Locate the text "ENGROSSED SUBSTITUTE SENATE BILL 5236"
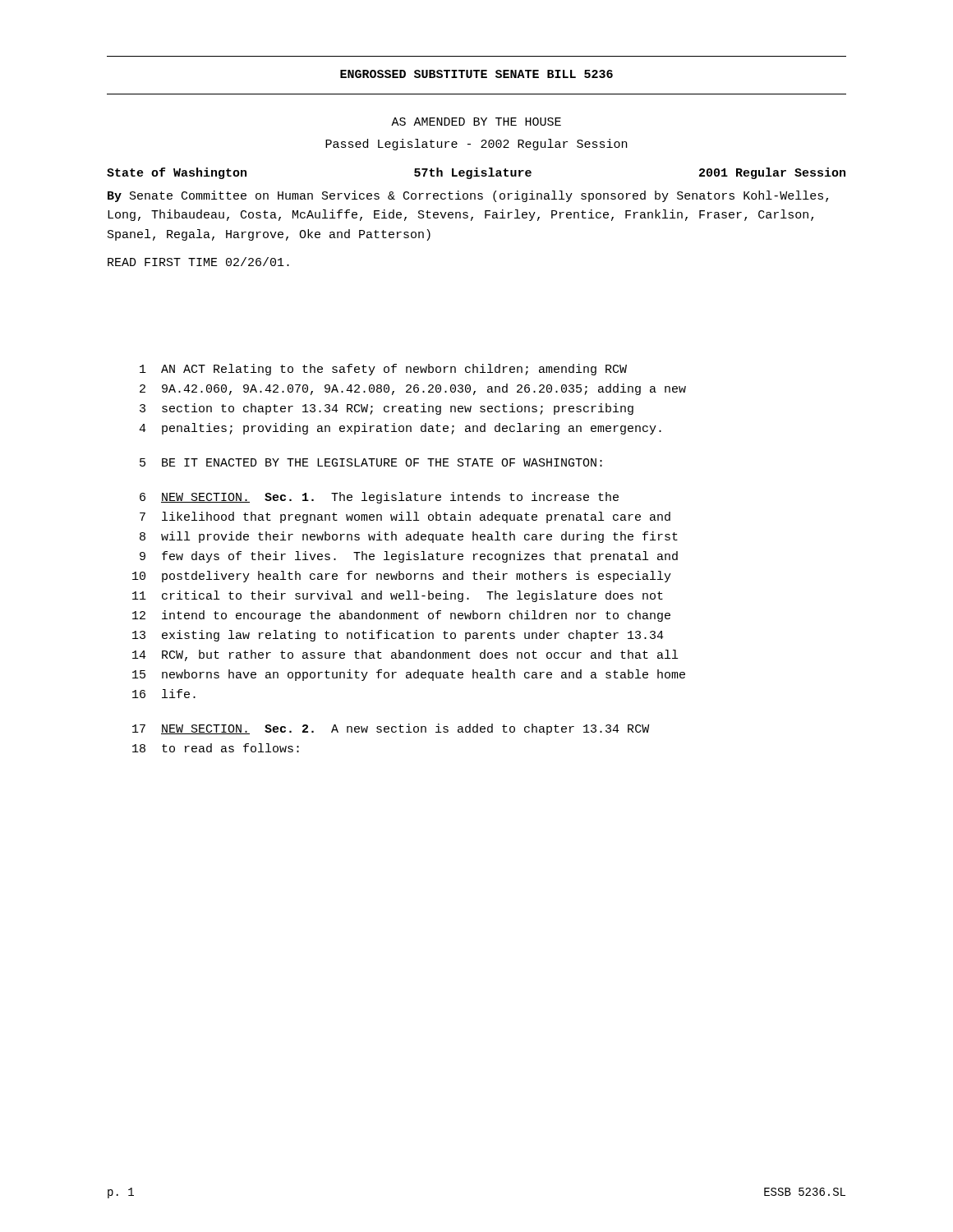Viewport: 953px width, 1232px height. click(x=476, y=75)
